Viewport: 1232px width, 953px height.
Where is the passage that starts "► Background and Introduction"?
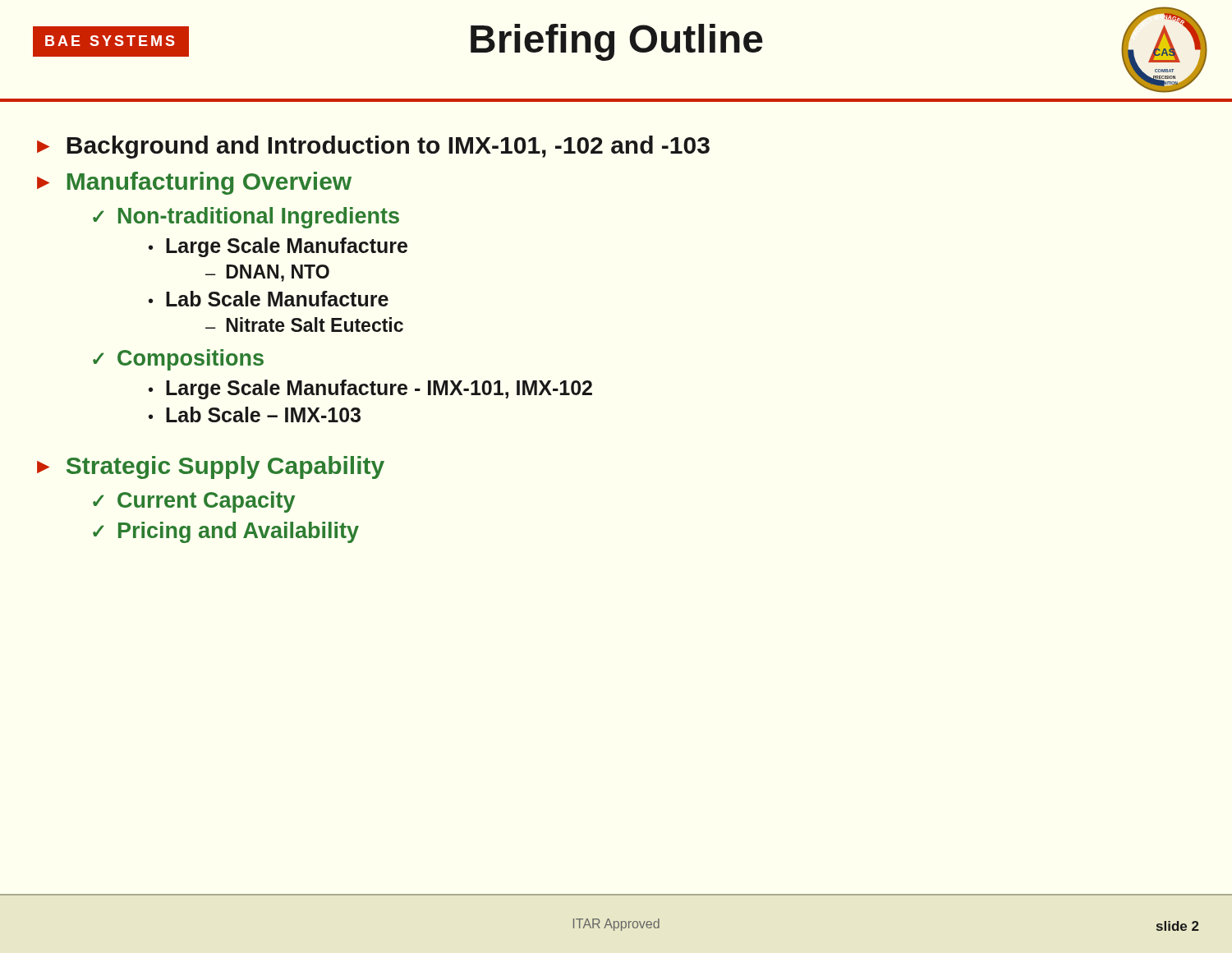pos(372,145)
